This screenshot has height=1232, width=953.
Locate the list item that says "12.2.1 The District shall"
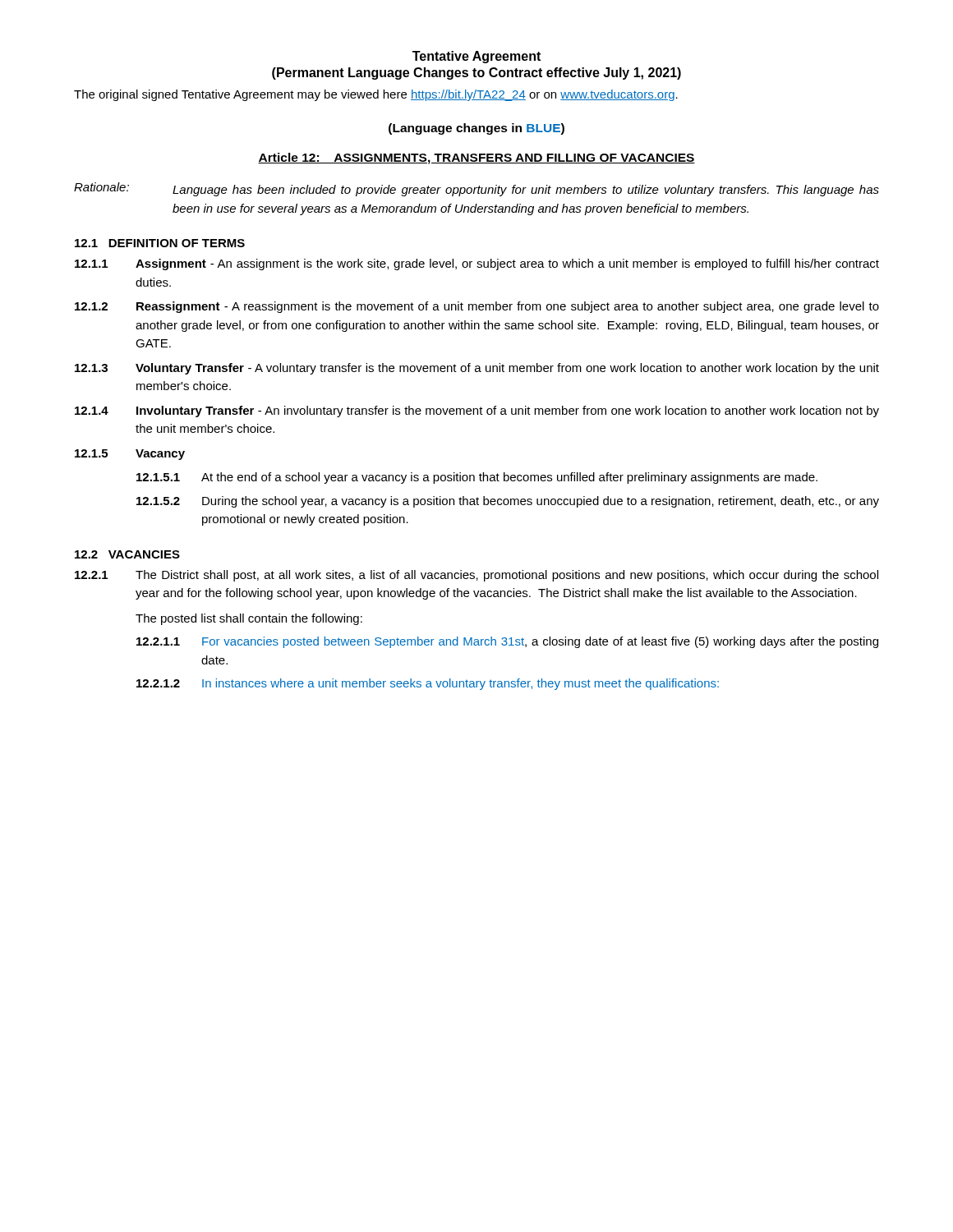point(476,584)
